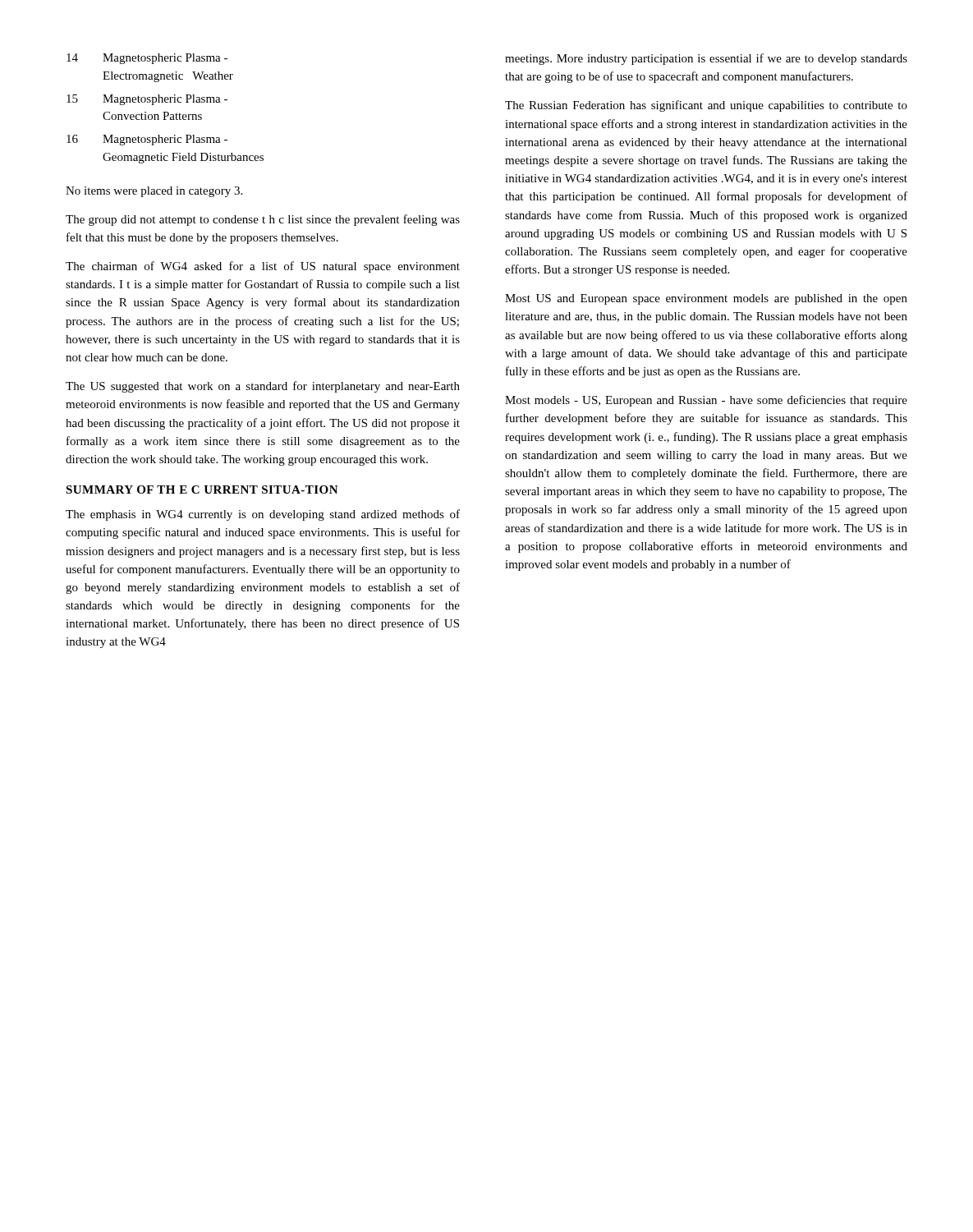Navigate to the text block starting "meetings. More industry participation is"

[x=706, y=67]
